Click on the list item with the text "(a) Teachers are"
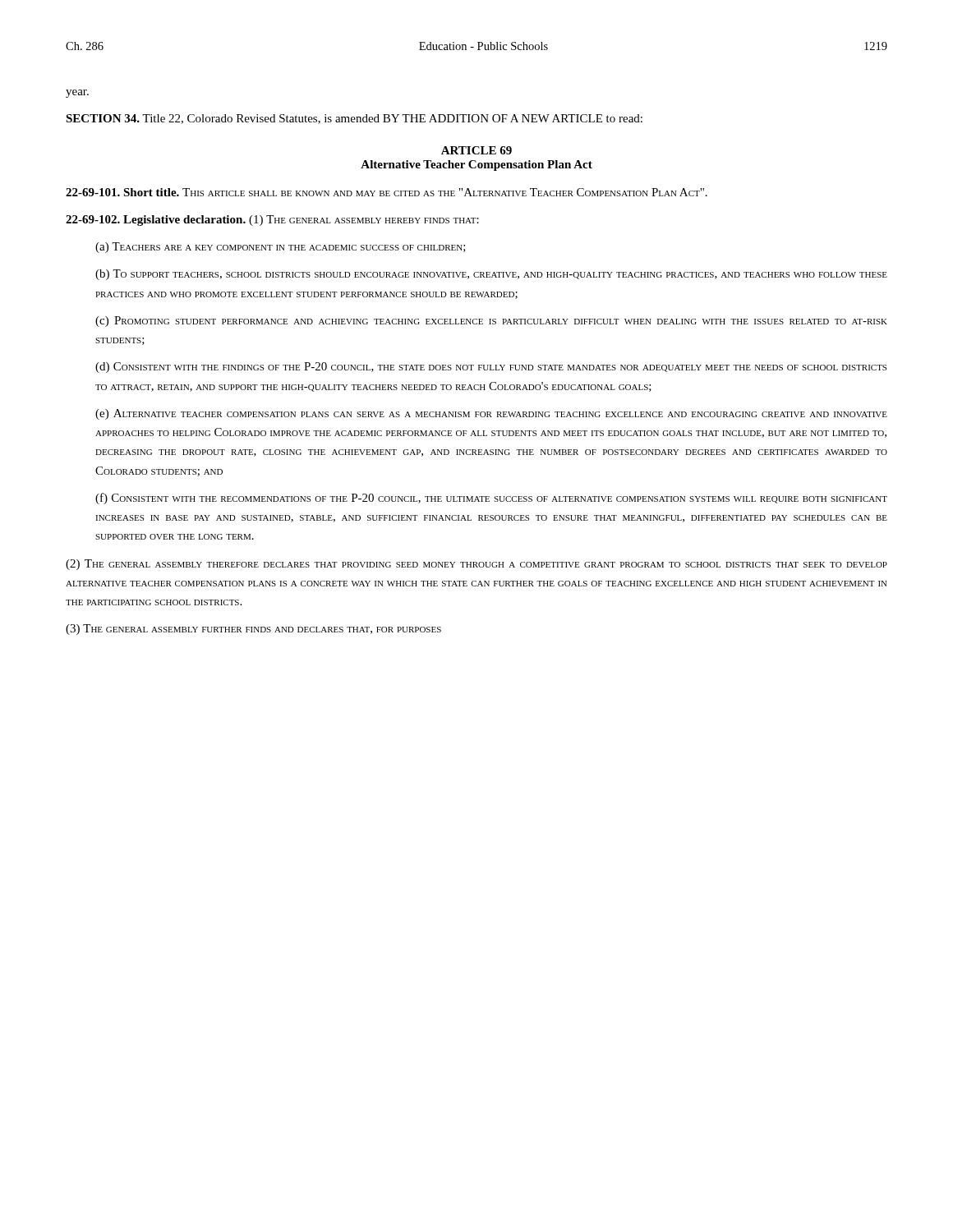Viewport: 953px width, 1232px height. click(281, 246)
